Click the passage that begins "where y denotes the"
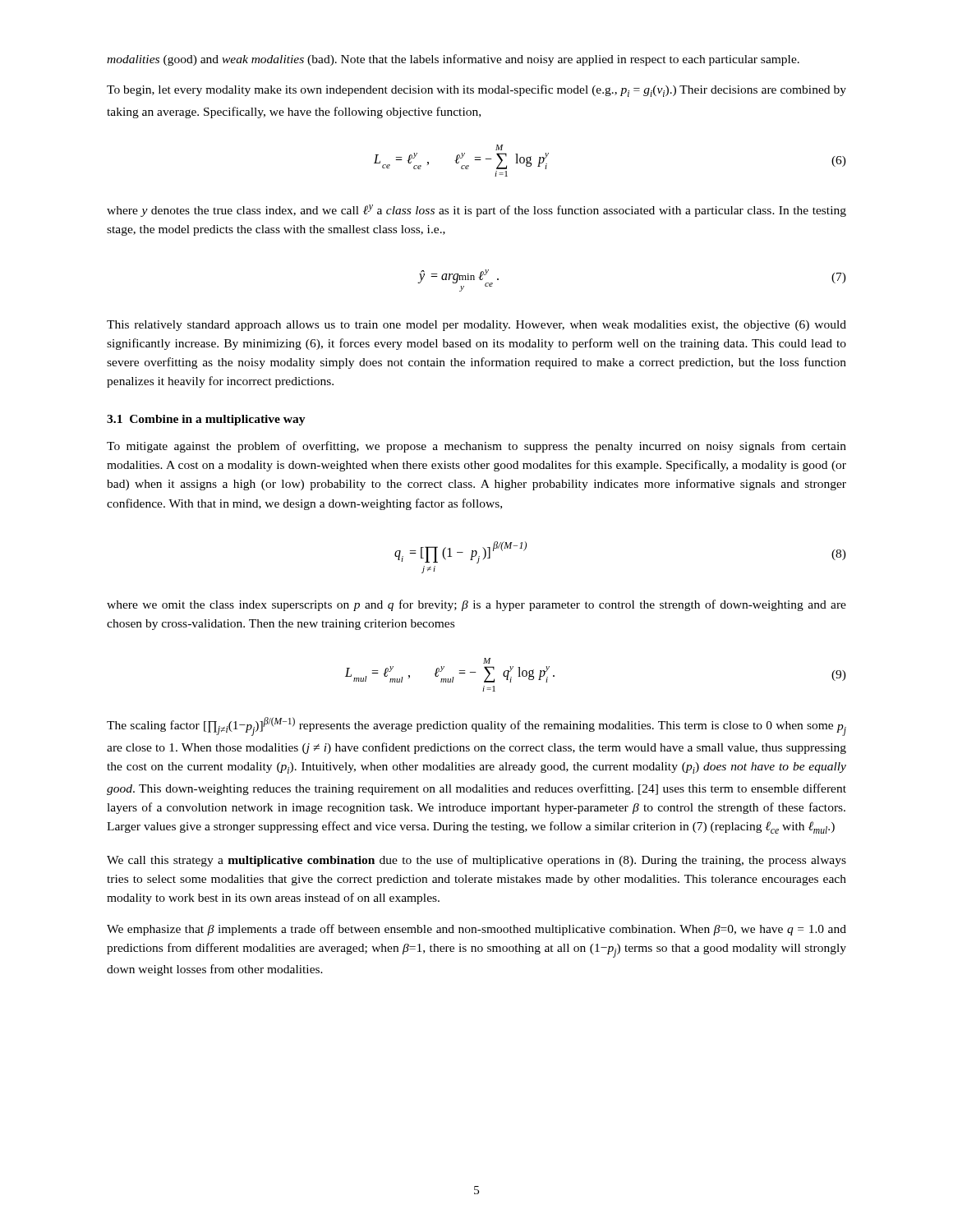The width and height of the screenshot is (953, 1232). [476, 219]
